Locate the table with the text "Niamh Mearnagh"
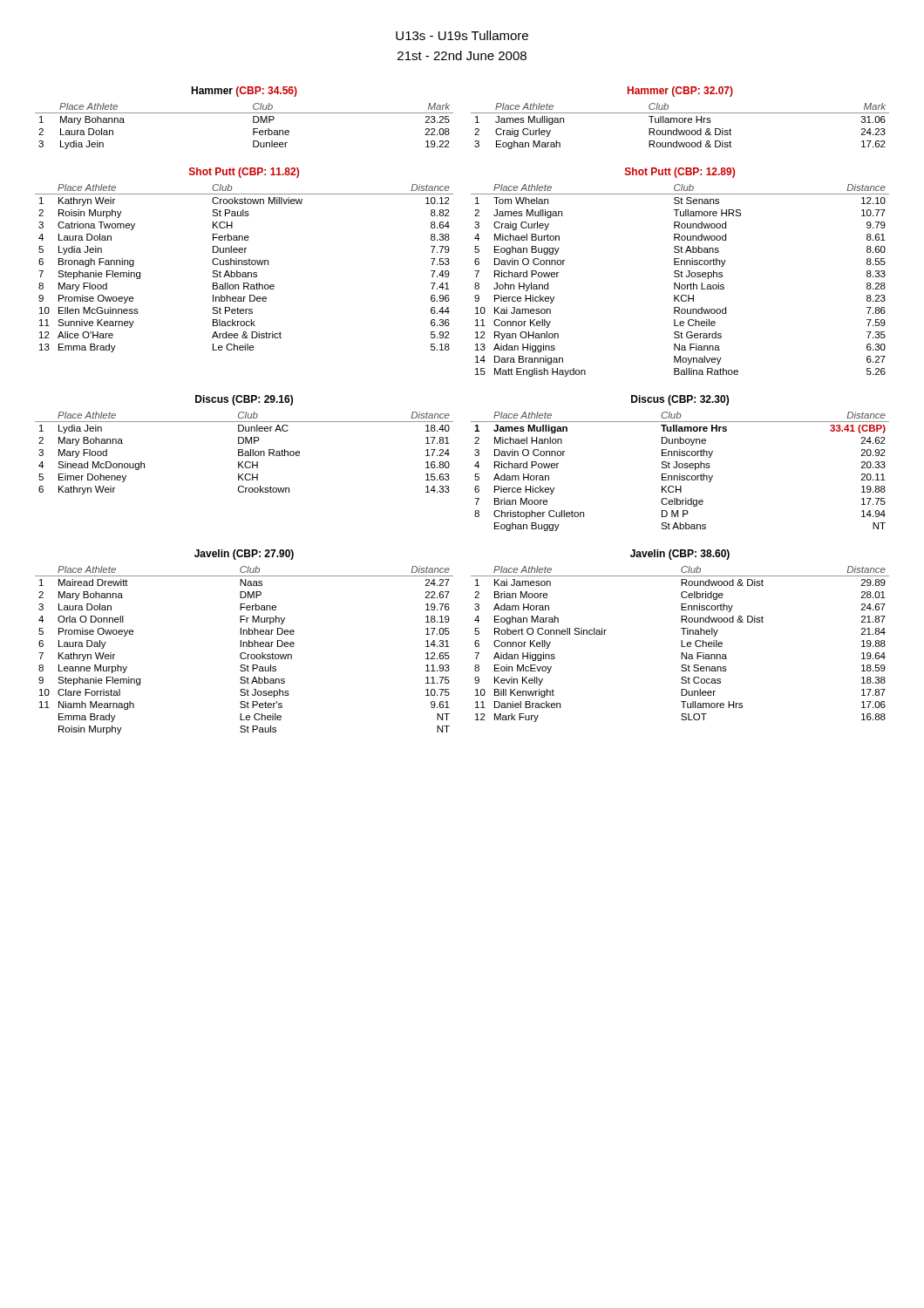 244,641
